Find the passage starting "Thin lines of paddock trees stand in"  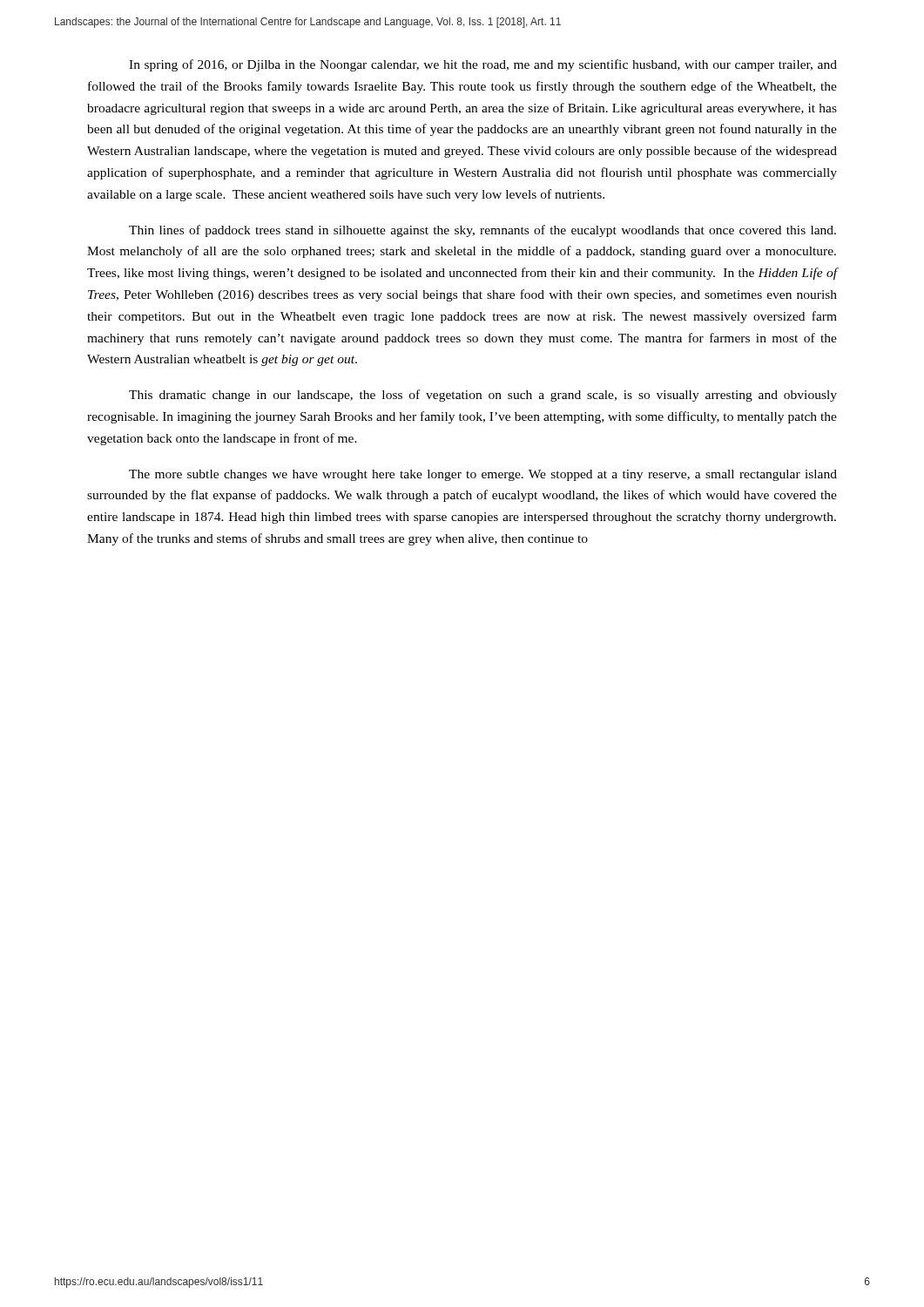click(x=462, y=294)
